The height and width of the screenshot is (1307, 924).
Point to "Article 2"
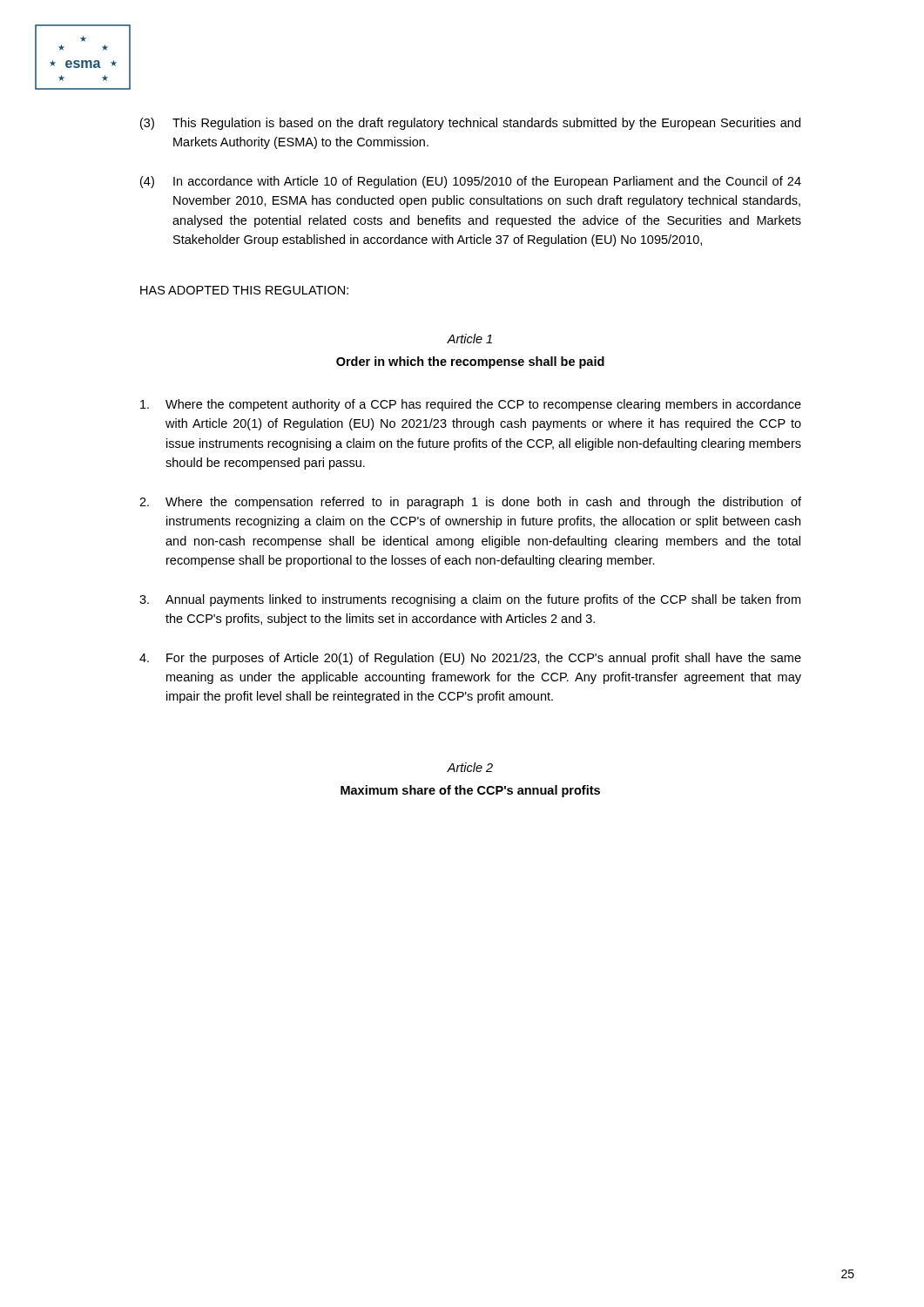(x=470, y=768)
